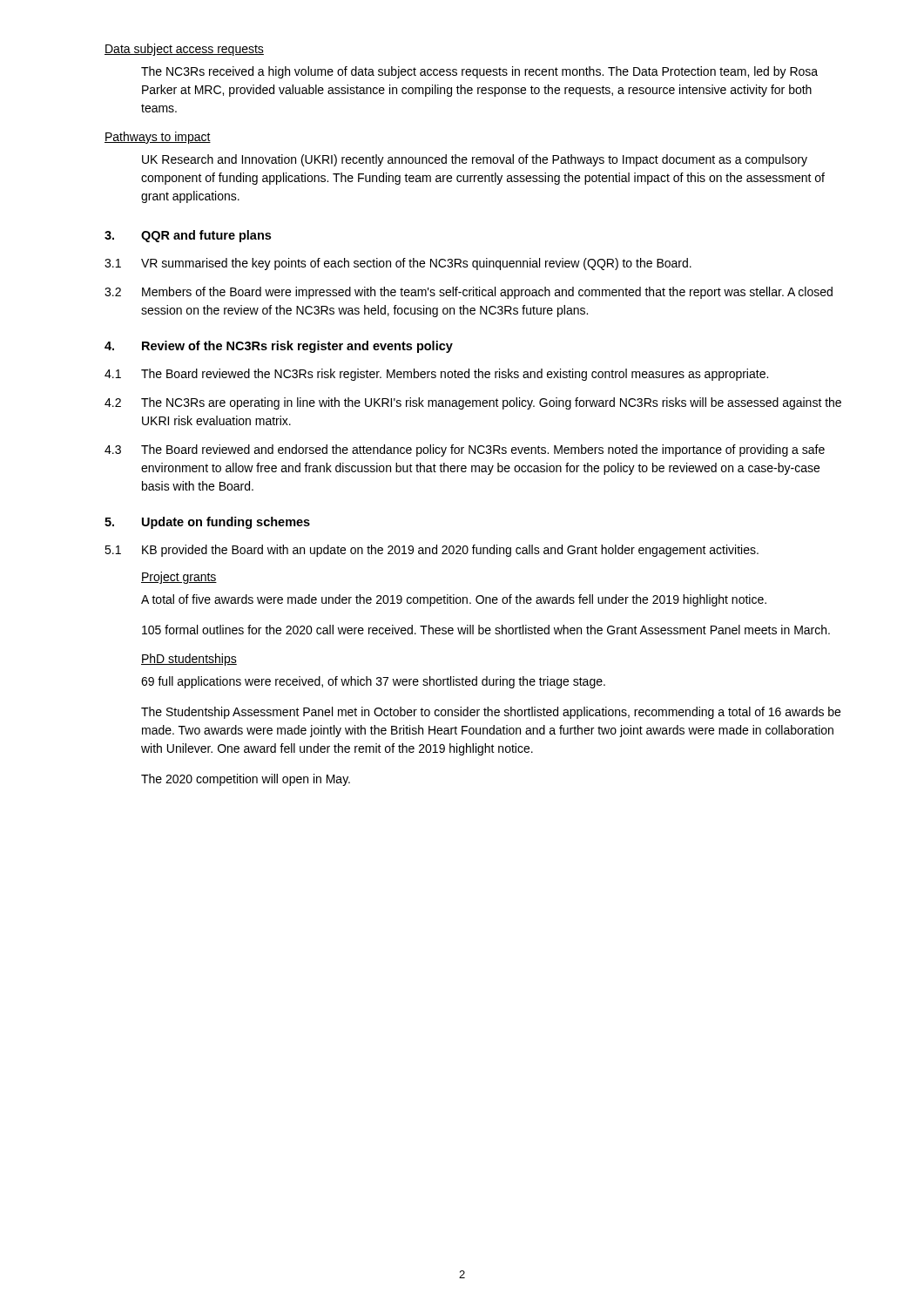Click where it says "3. QQR and future plans"
The height and width of the screenshot is (1307, 924).
coord(188,235)
